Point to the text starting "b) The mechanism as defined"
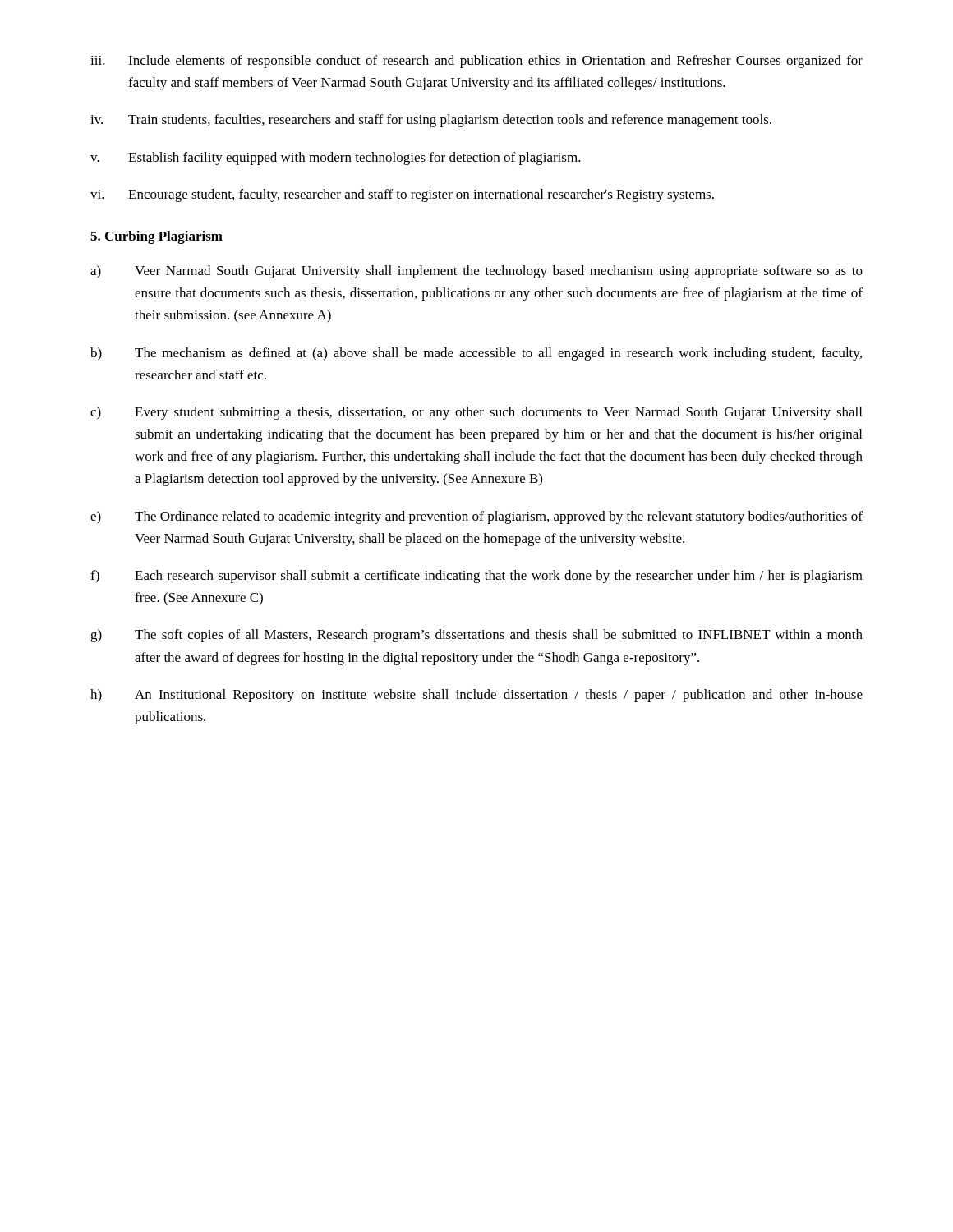The image size is (953, 1232). coord(476,364)
